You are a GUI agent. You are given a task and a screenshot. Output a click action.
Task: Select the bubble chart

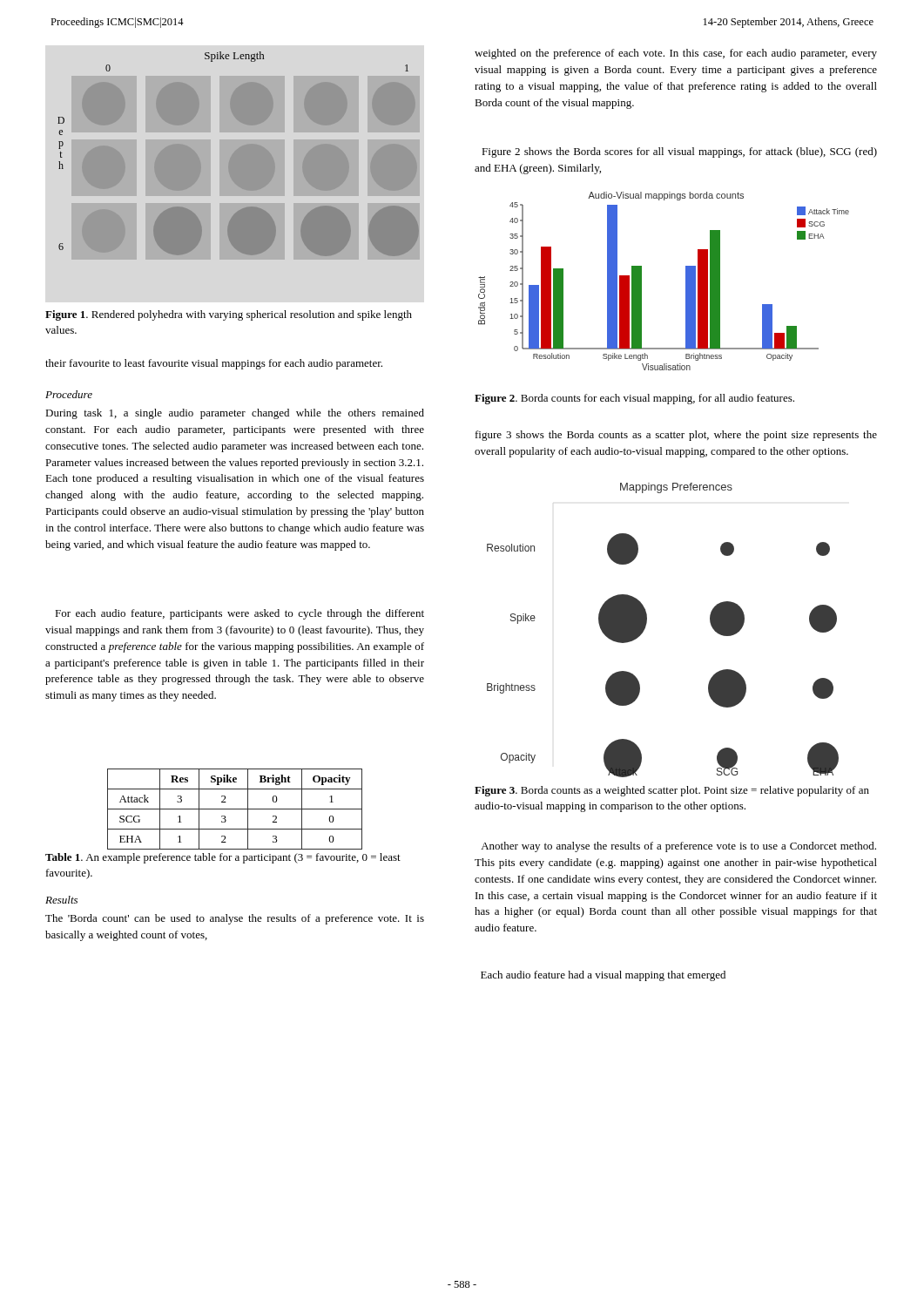pyautogui.click(x=676, y=629)
